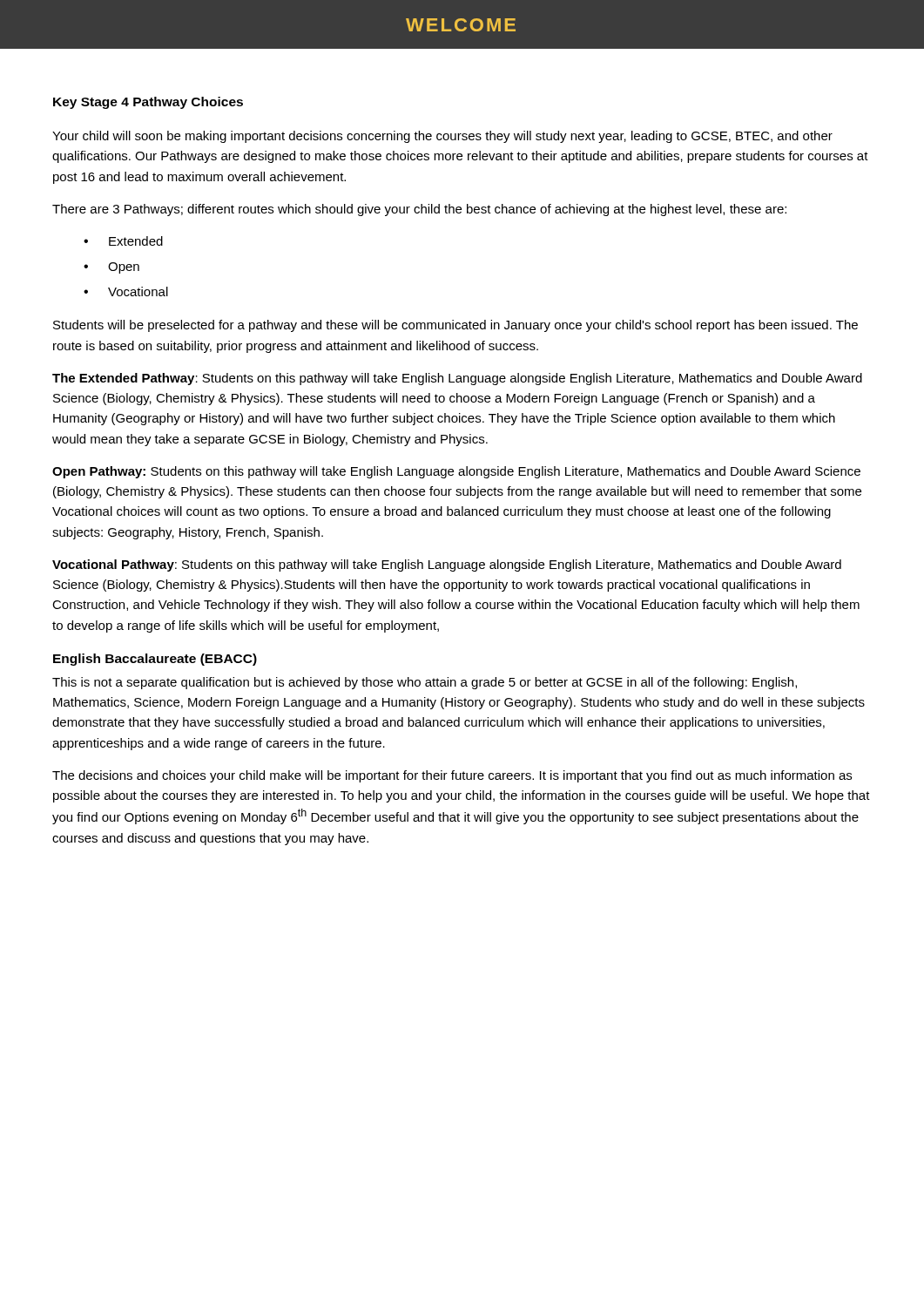Find "• Extended" on this page

click(123, 242)
